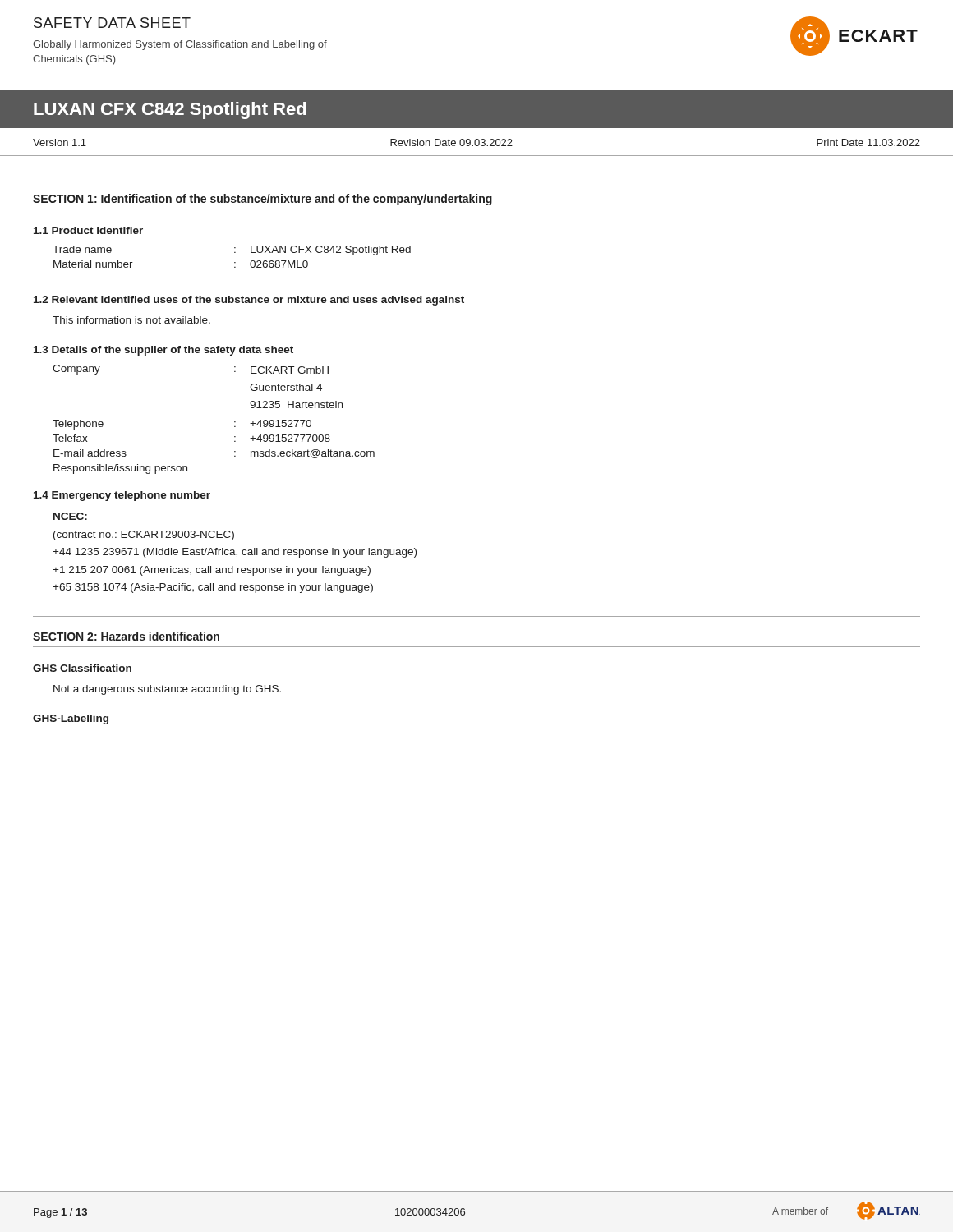Locate the block starting "Version 1.1 Revision Date"
953x1232 pixels.
476,143
